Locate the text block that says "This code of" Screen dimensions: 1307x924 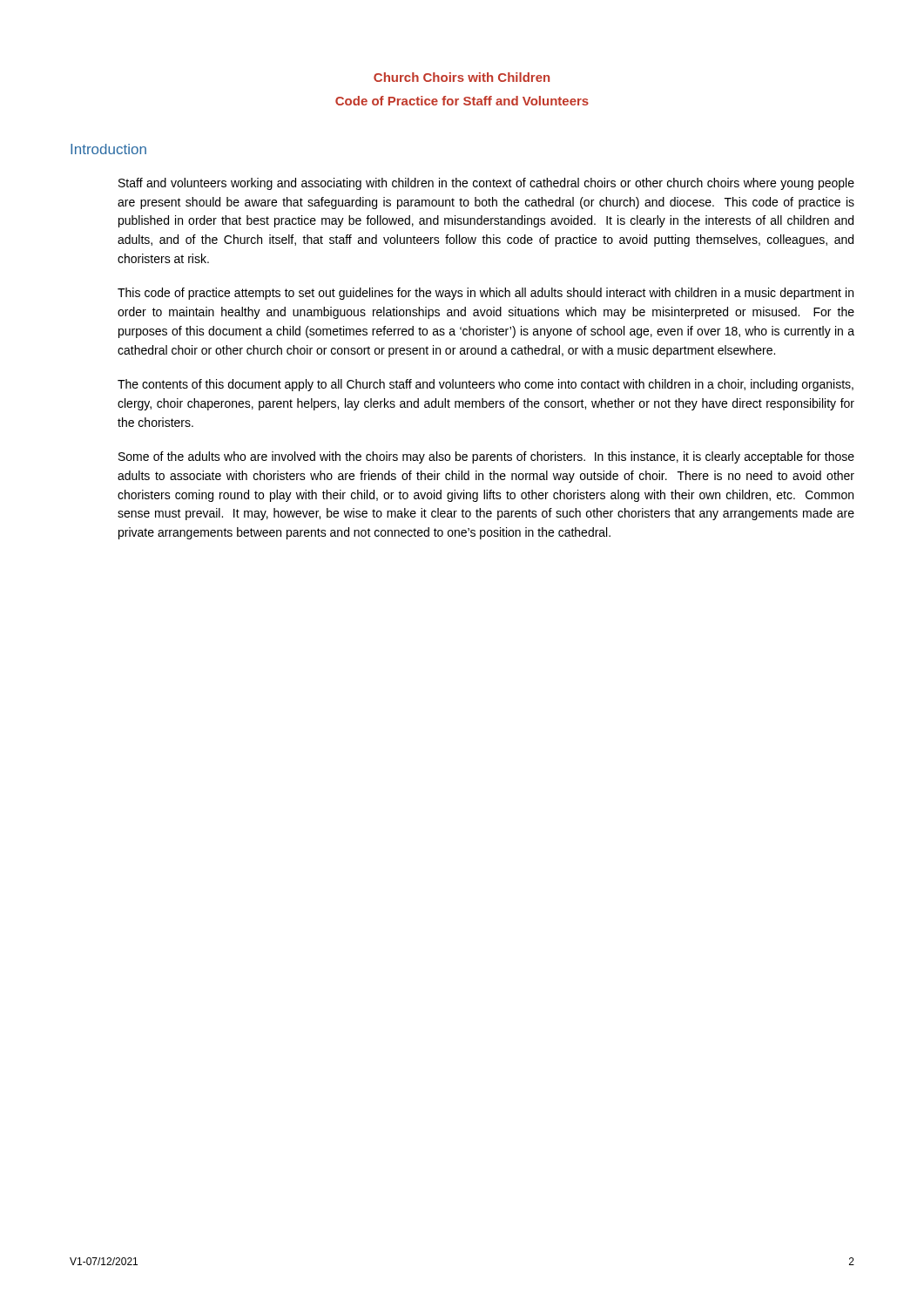tap(486, 322)
